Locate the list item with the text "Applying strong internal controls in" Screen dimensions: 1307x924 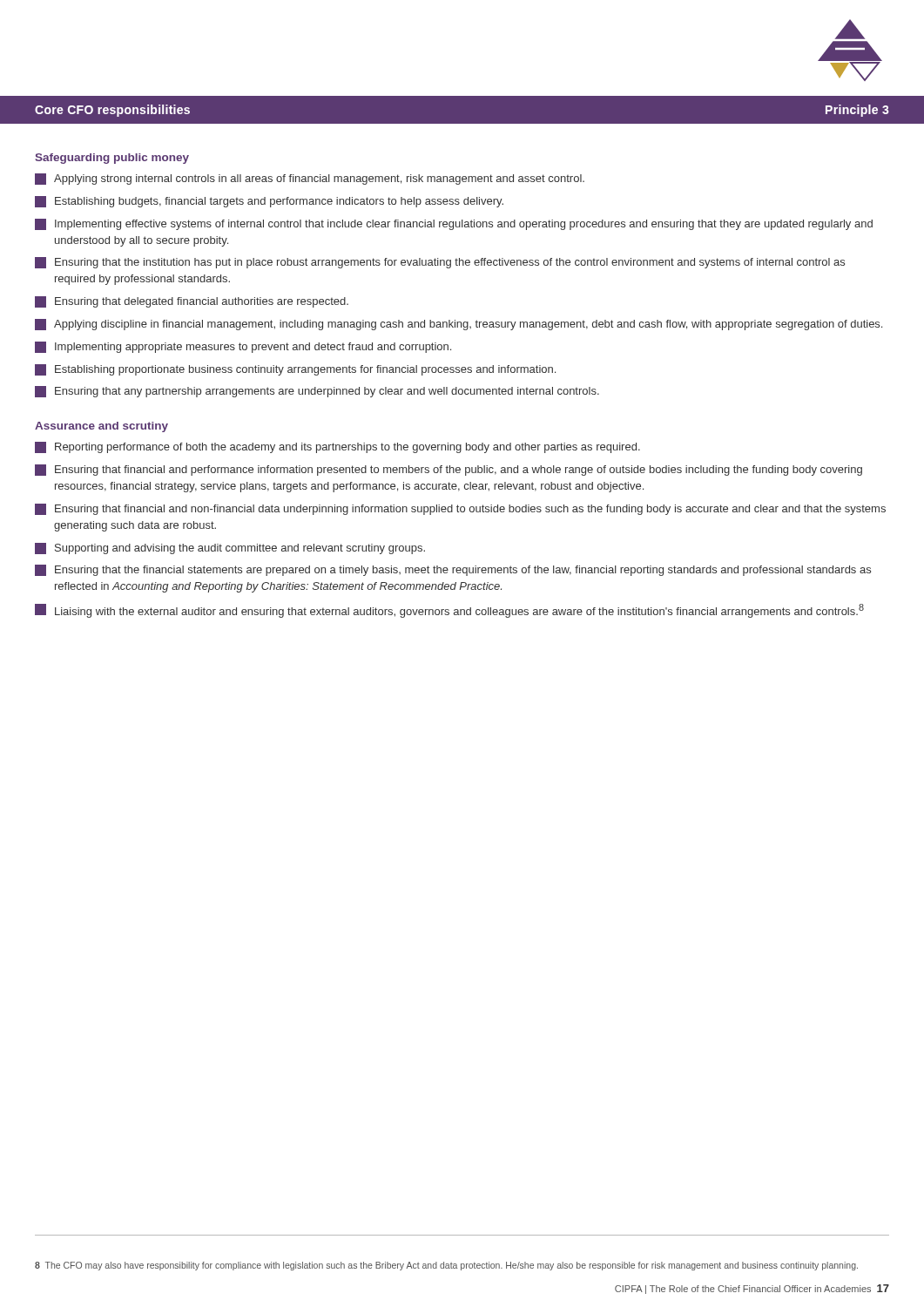point(462,179)
